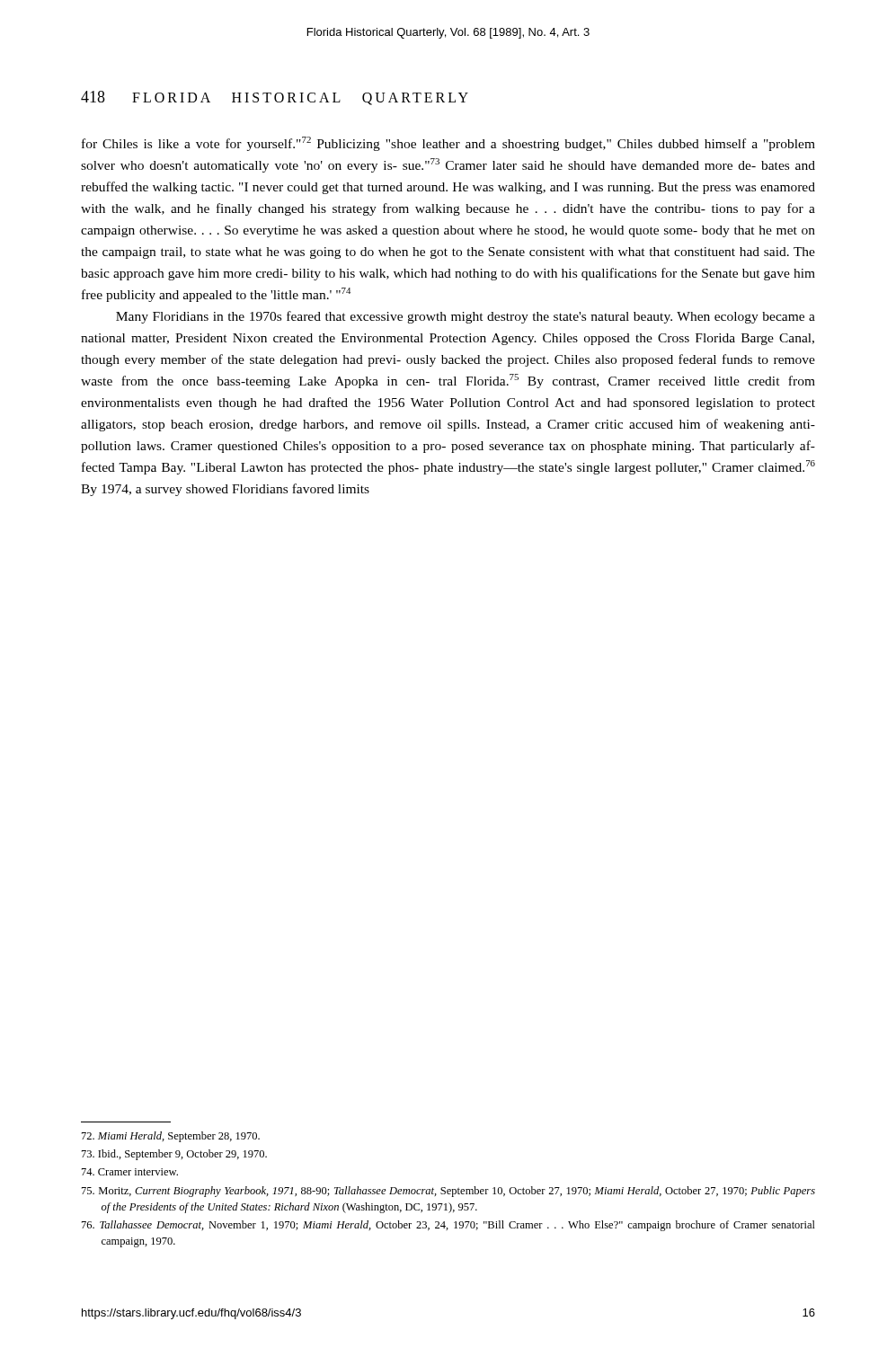Image resolution: width=896 pixels, height=1348 pixels.
Task: Locate the block of text that opens with "Ibid., September 9, October 29,"
Action: 174,1154
